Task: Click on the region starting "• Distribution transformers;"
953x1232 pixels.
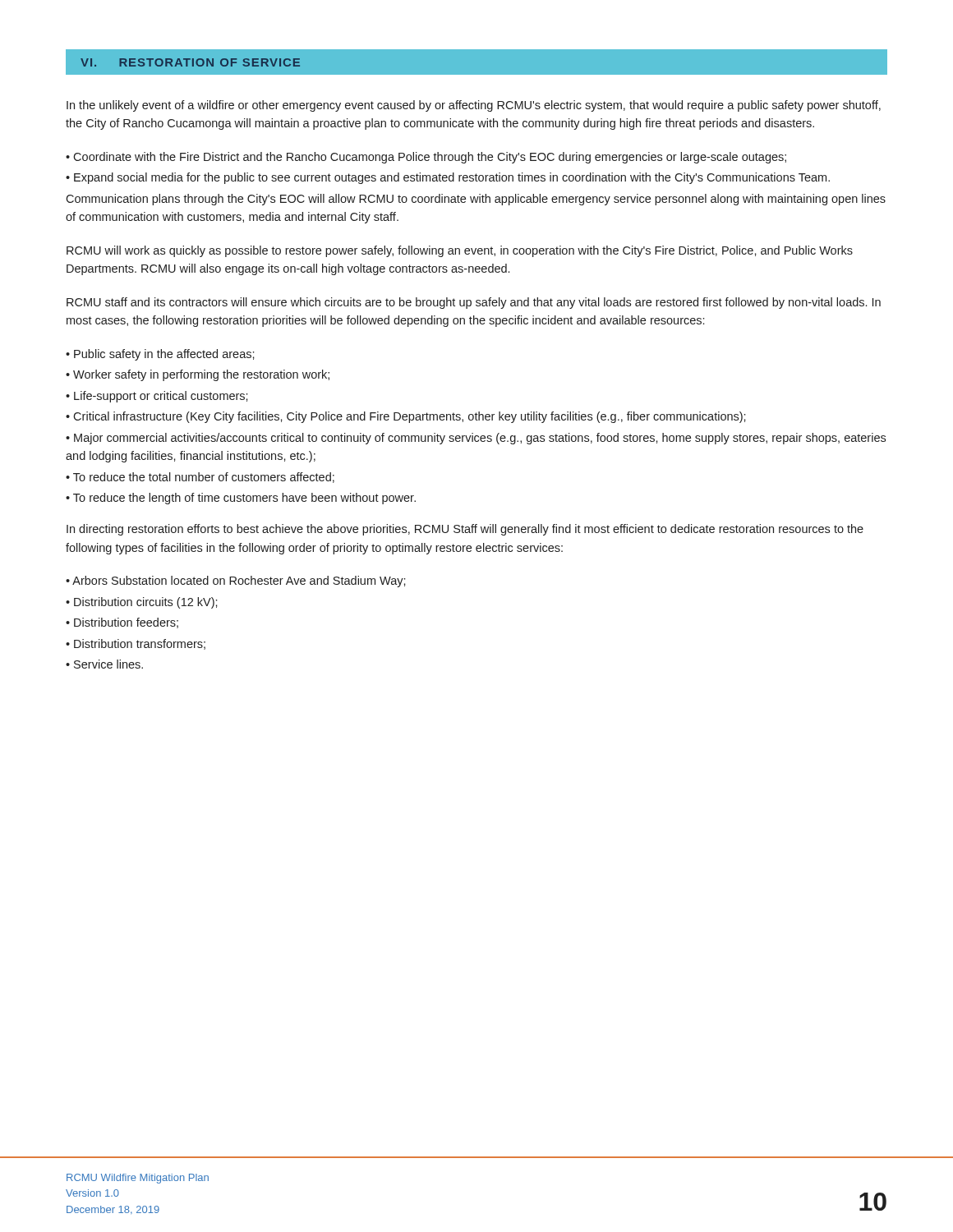Action: pyautogui.click(x=136, y=644)
